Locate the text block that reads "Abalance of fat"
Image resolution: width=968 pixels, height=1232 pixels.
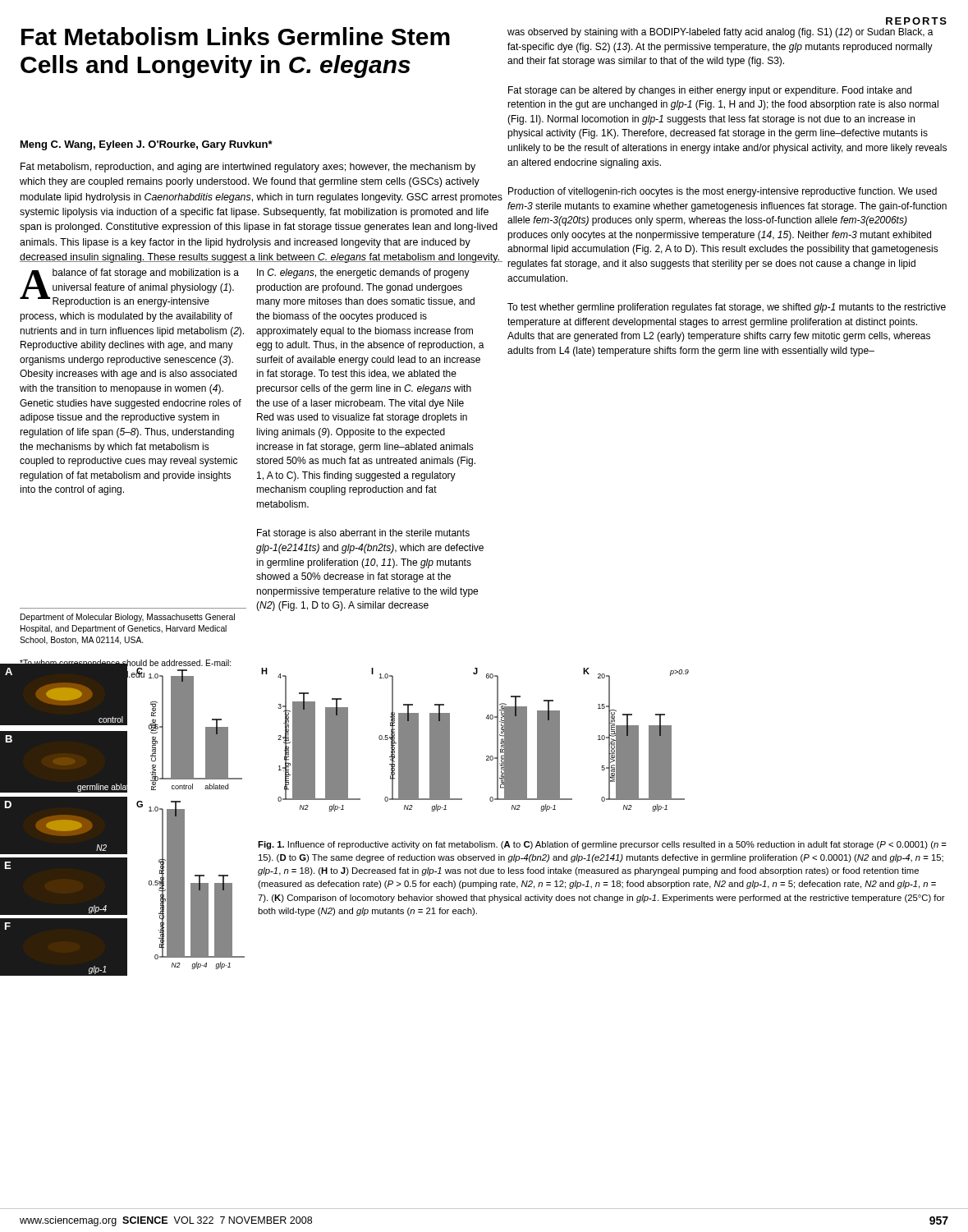click(x=132, y=381)
